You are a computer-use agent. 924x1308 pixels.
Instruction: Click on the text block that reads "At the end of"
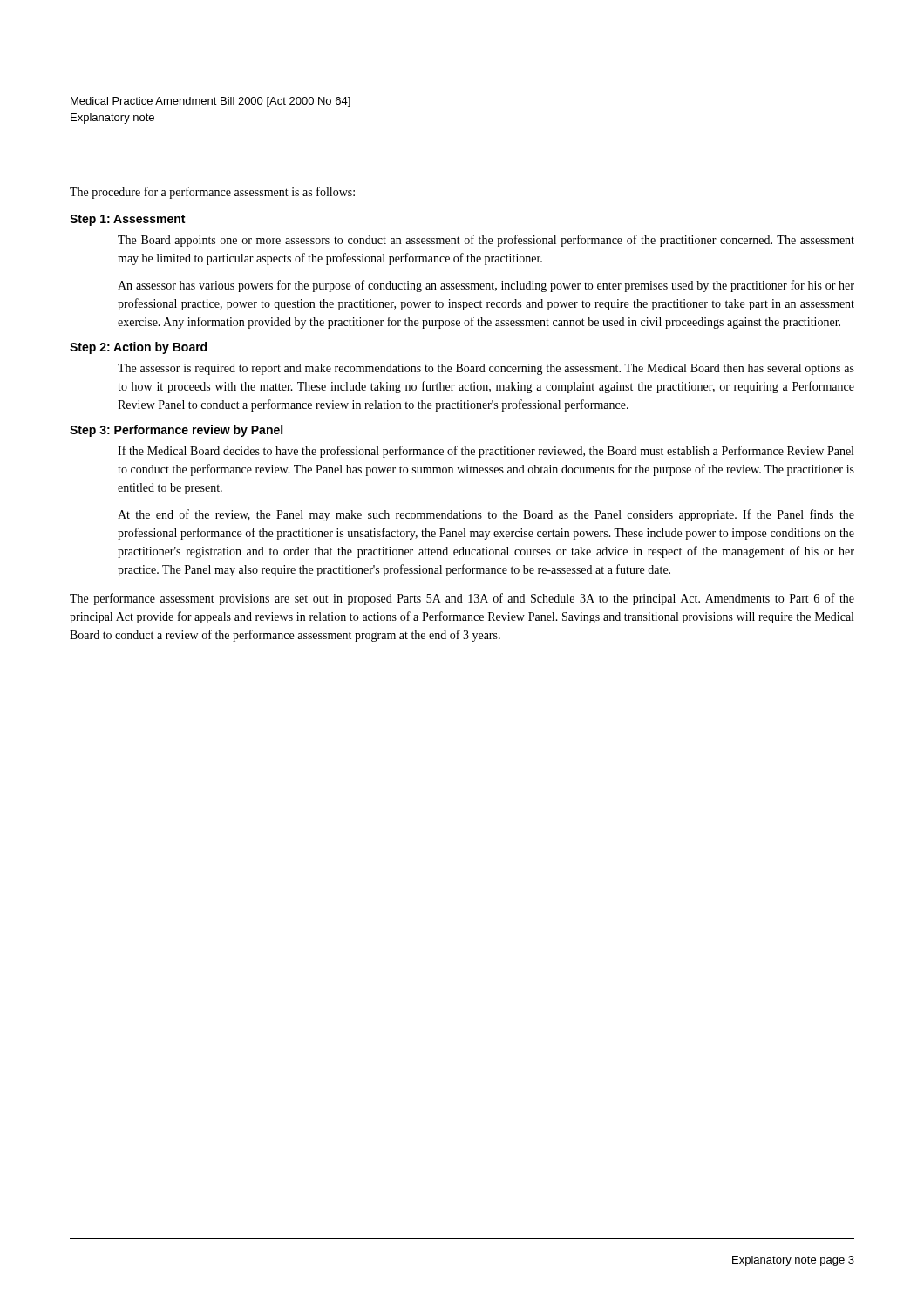[x=486, y=542]
